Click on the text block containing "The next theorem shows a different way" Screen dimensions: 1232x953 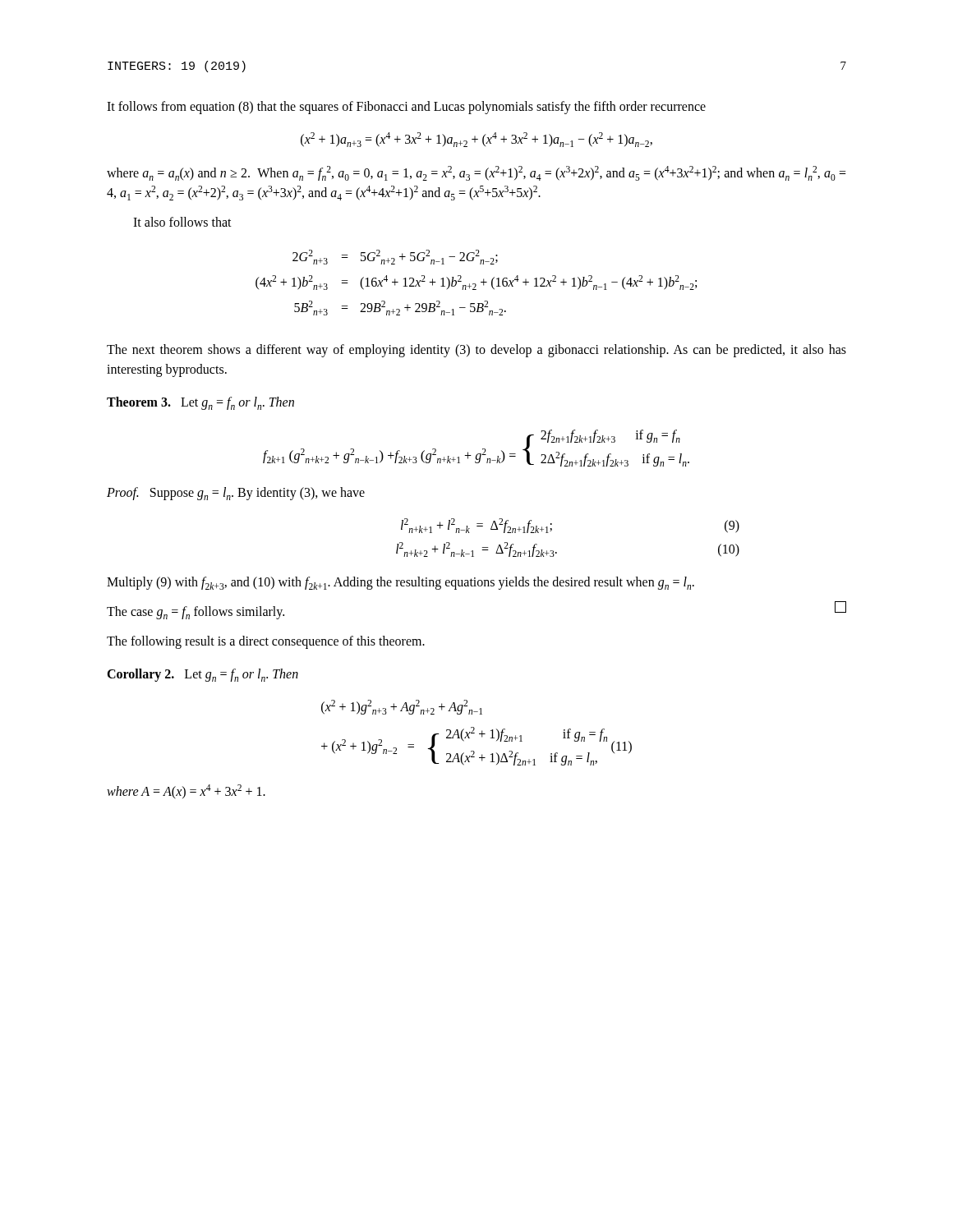[476, 360]
